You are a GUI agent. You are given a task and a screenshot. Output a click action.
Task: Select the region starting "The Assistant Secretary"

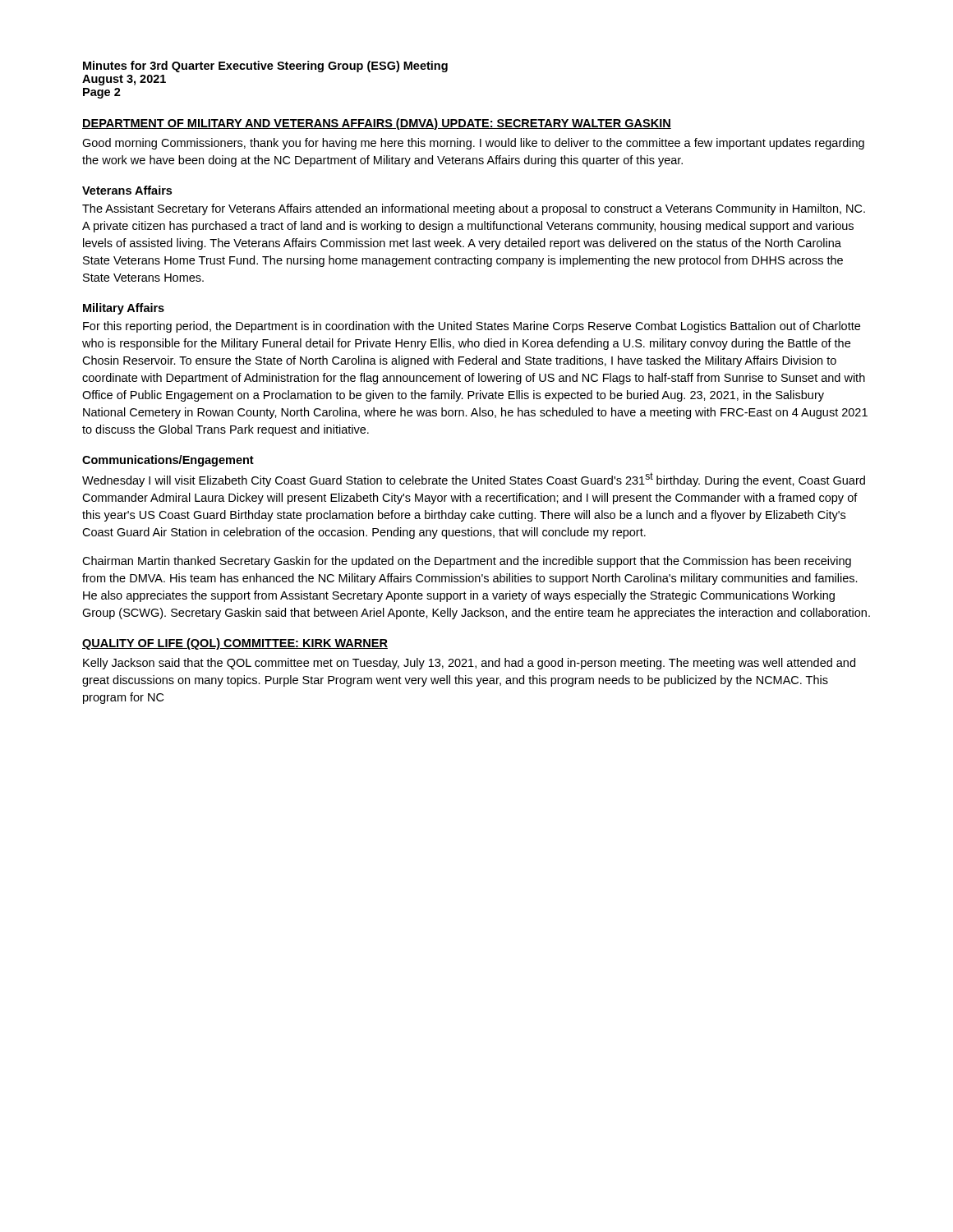click(476, 244)
